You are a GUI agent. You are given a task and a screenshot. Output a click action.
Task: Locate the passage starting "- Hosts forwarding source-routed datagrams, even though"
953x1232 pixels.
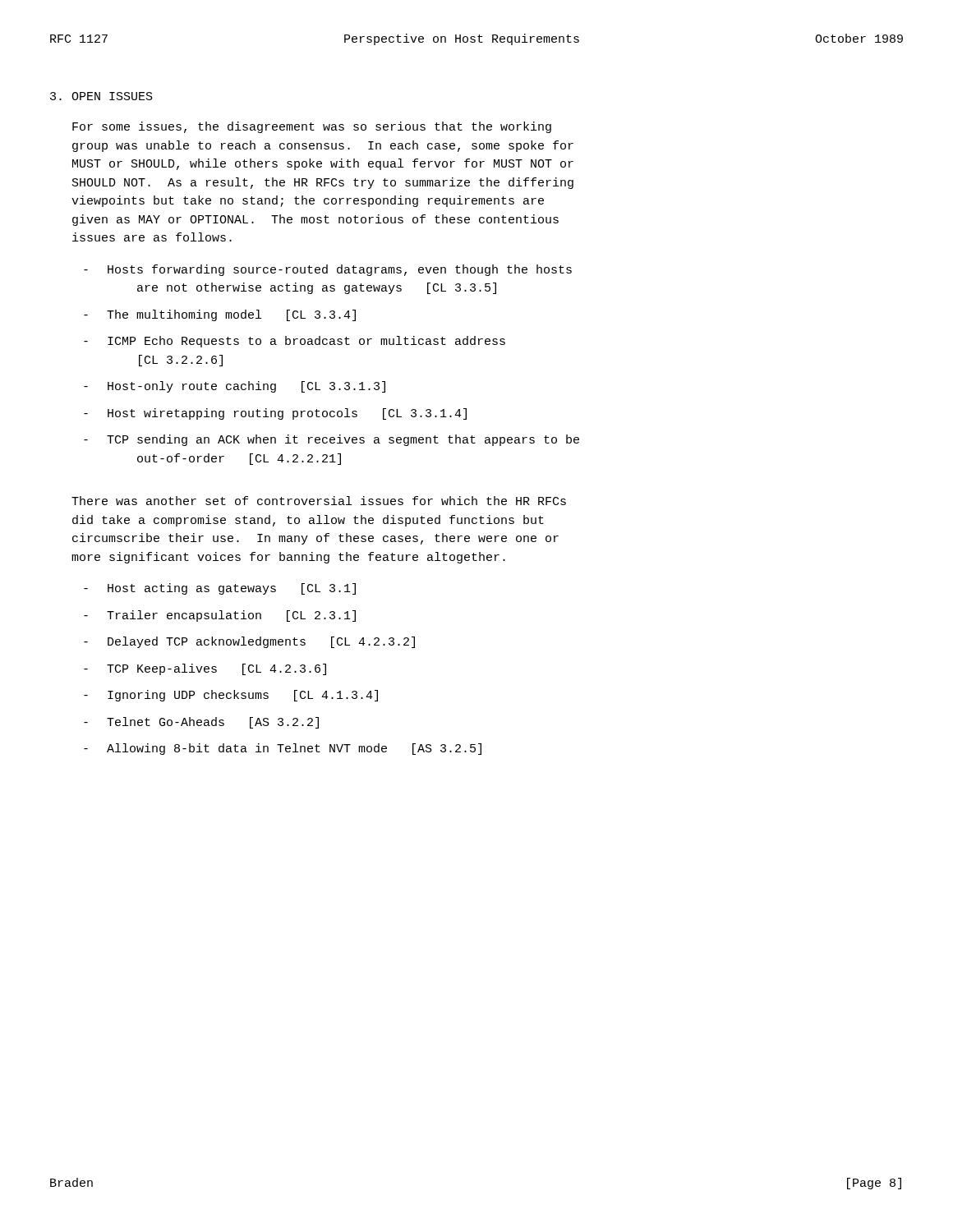pyautogui.click(x=493, y=280)
